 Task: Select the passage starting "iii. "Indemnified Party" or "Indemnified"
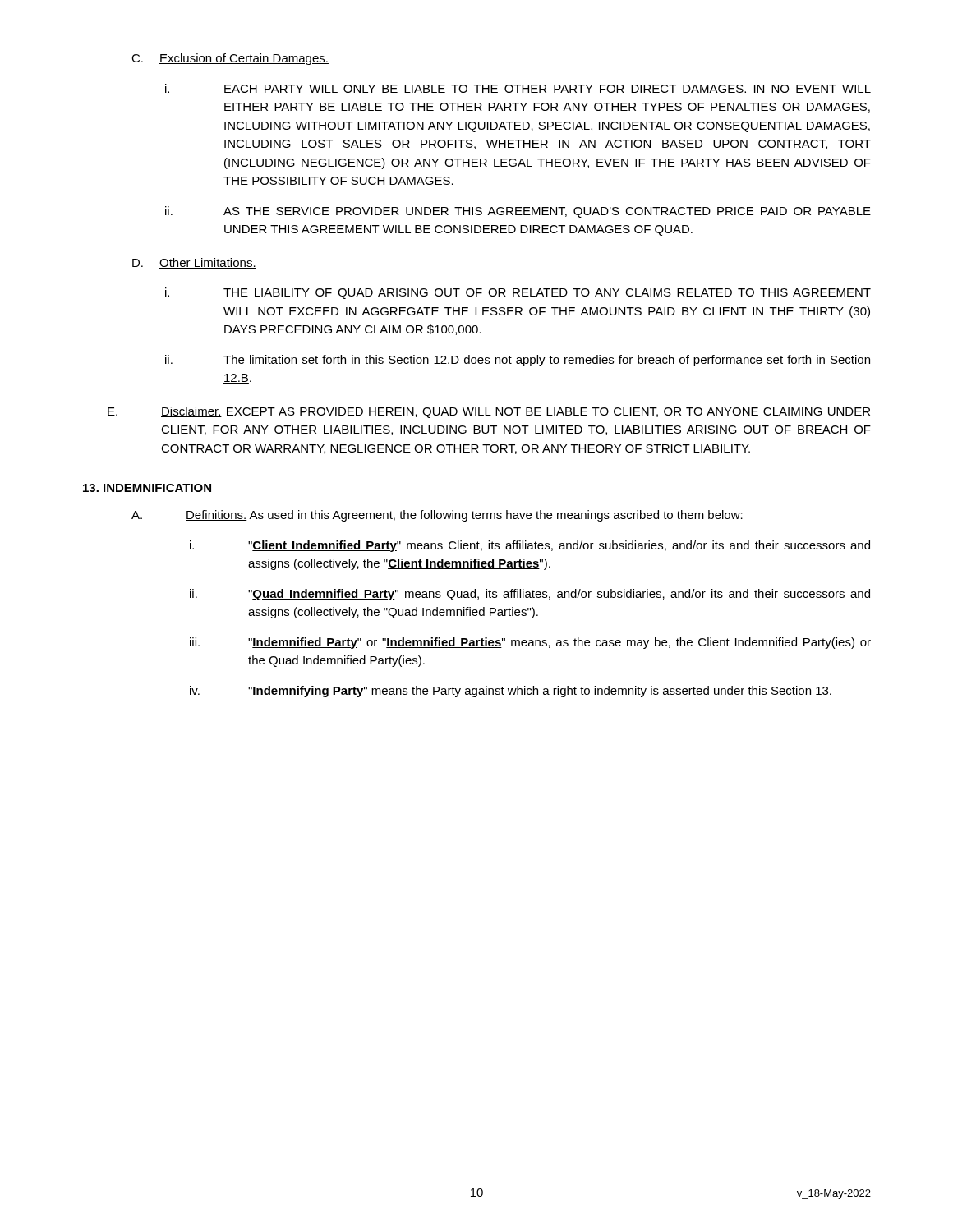pyautogui.click(x=530, y=651)
